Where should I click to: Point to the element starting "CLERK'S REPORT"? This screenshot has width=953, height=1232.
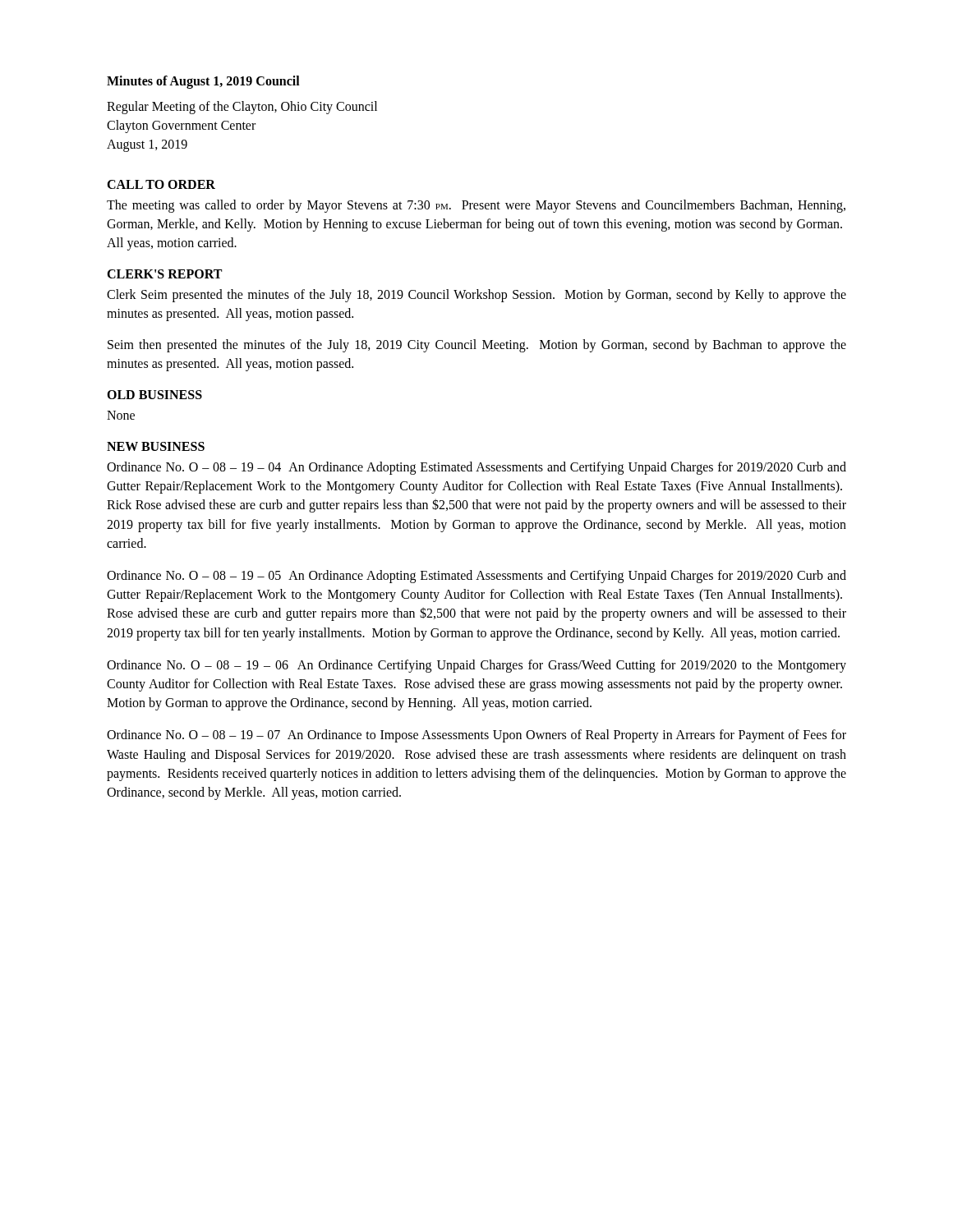(x=164, y=274)
